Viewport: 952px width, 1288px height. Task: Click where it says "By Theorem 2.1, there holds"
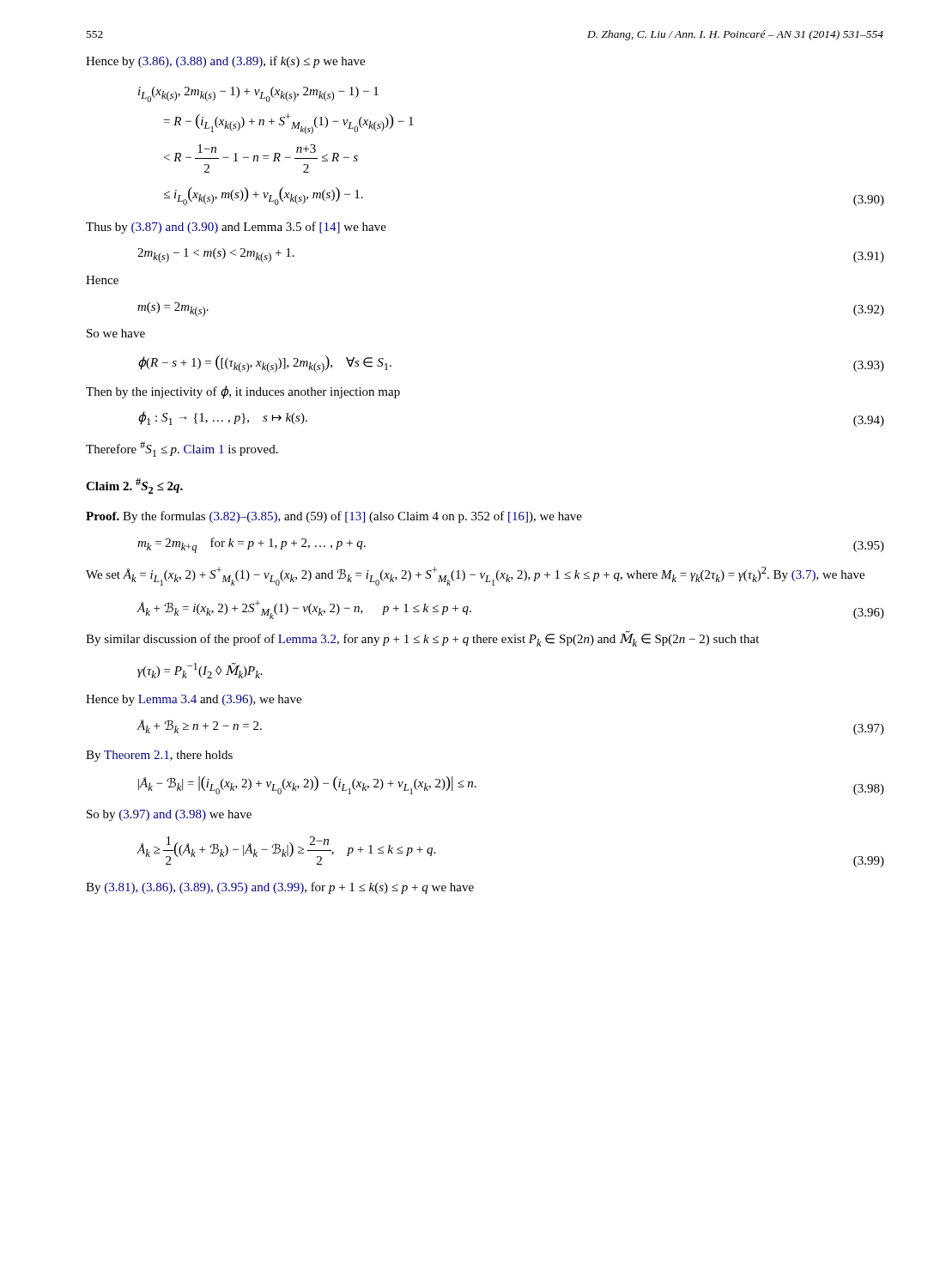[x=159, y=754]
